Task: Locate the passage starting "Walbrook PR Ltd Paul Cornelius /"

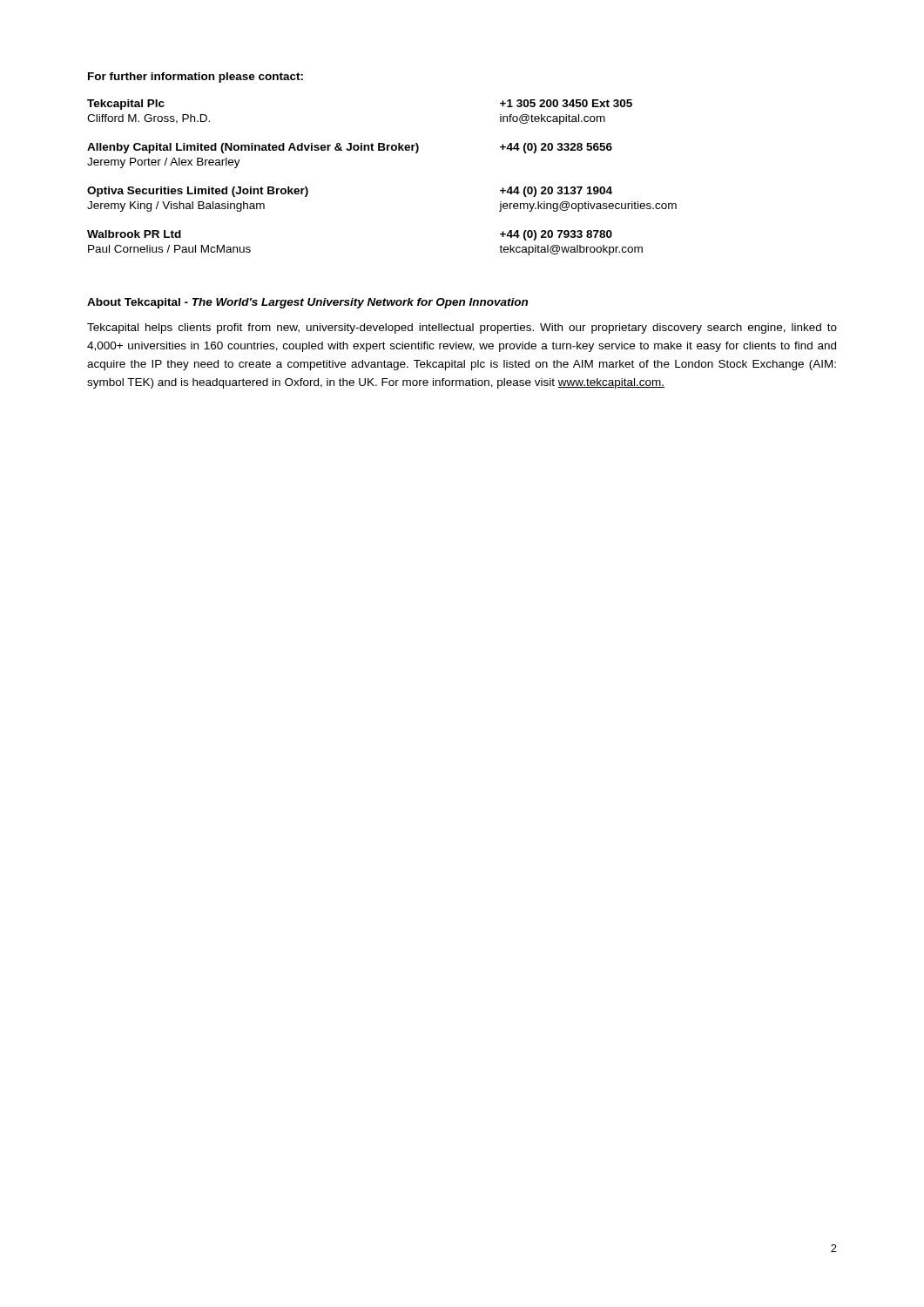Action: [x=137, y=235]
